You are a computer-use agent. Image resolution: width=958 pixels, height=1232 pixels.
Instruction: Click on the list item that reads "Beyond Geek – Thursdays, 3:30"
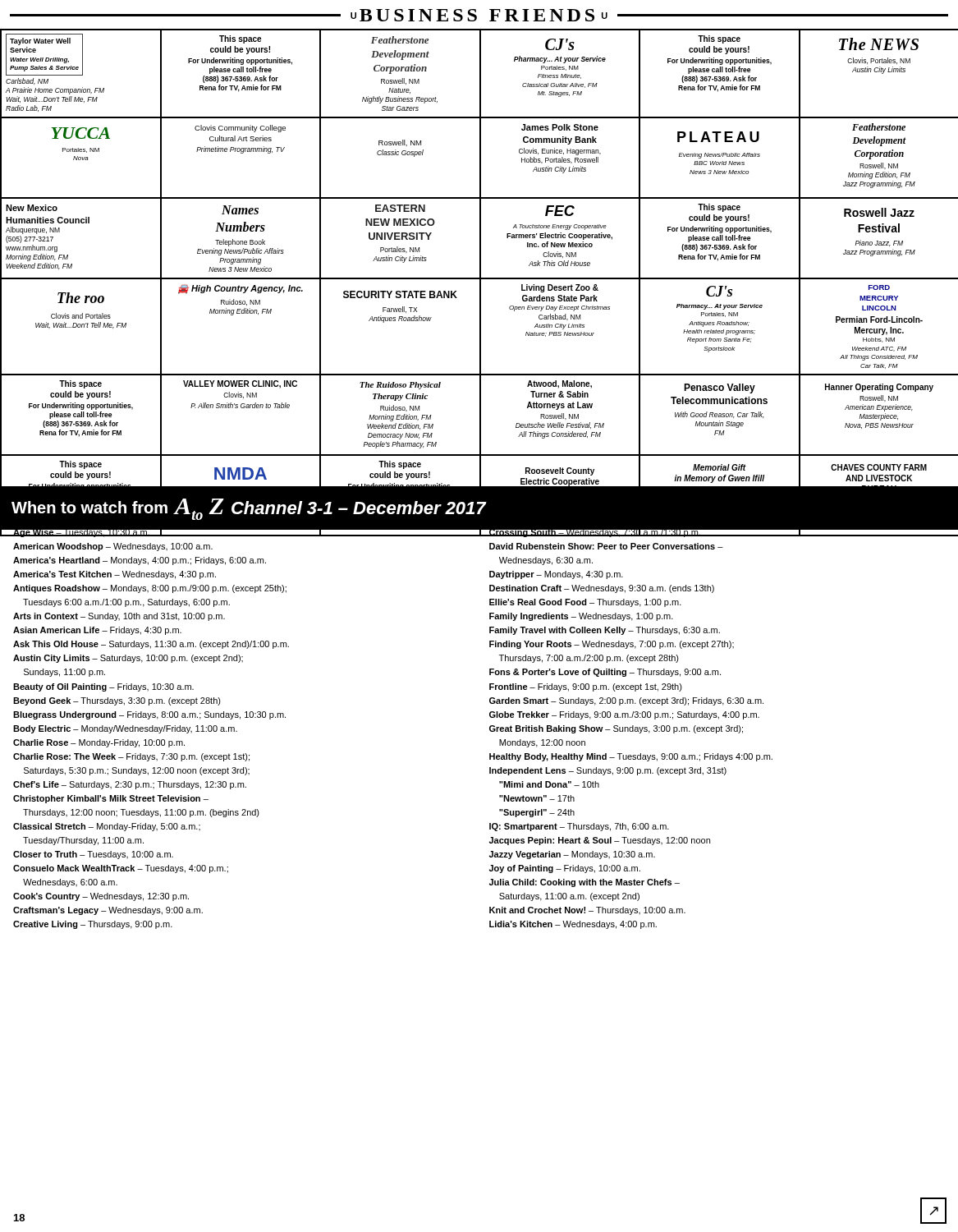[117, 700]
